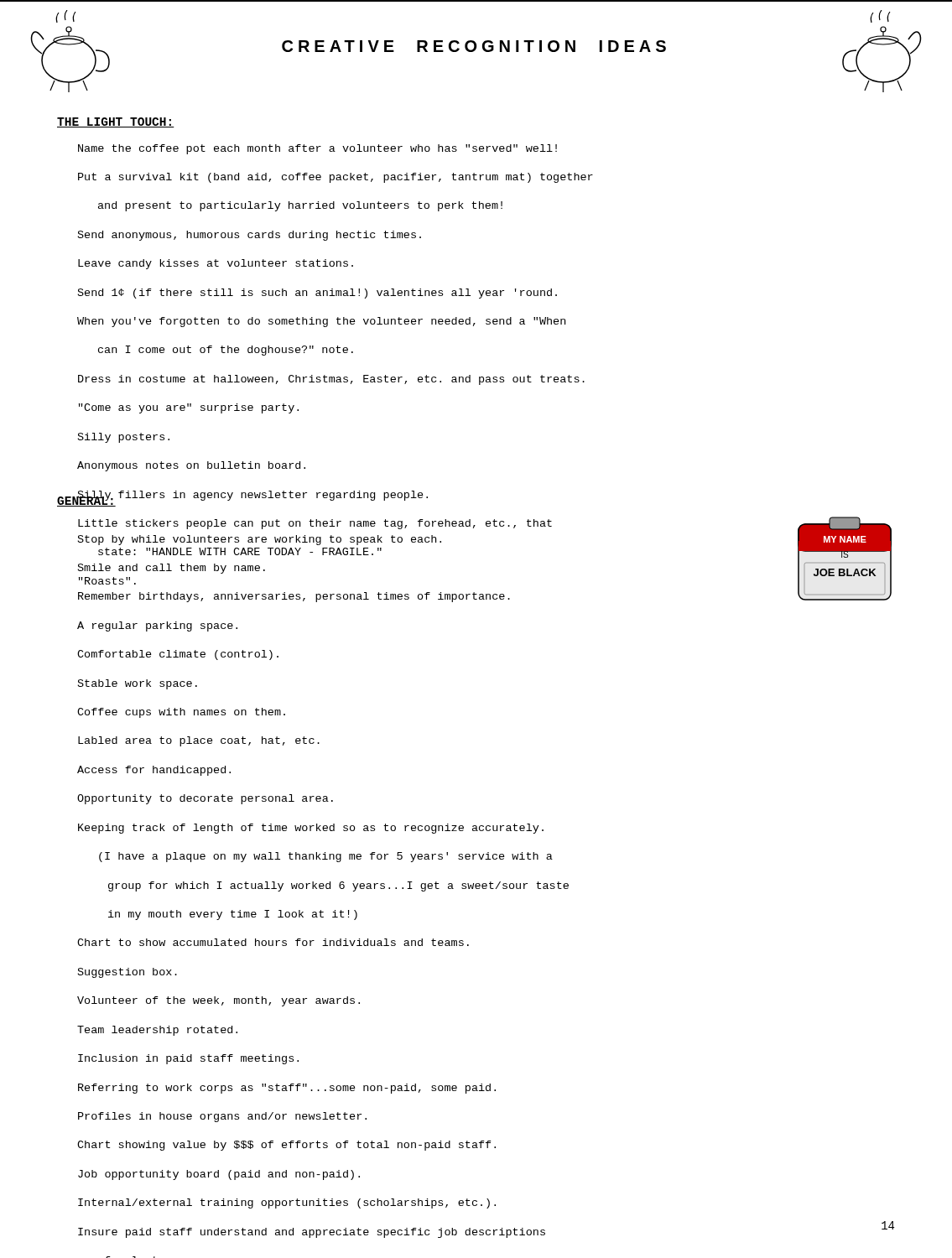952x1258 pixels.
Task: Select the title
Action: [x=476, y=46]
